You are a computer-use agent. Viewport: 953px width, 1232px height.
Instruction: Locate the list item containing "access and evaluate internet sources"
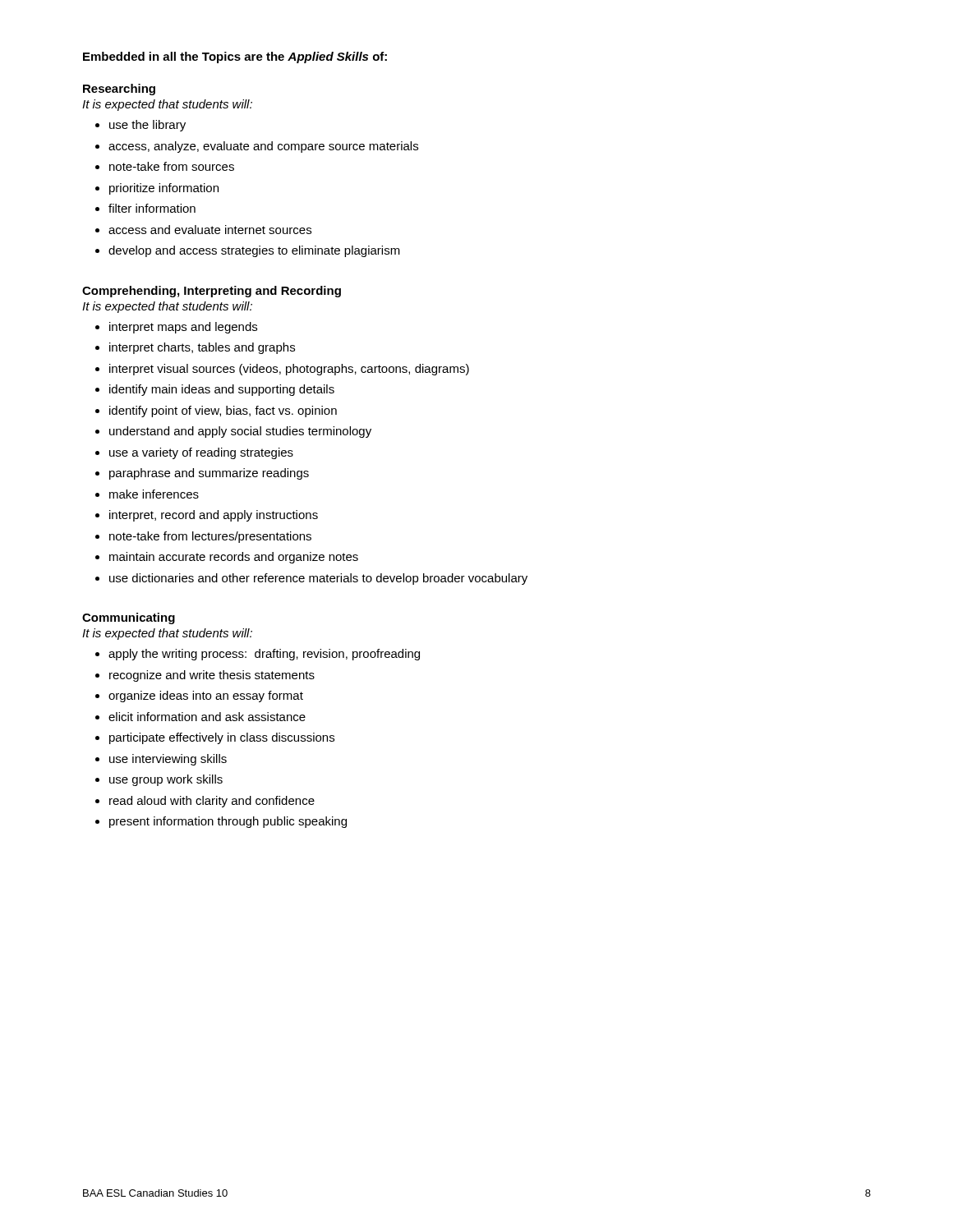(210, 229)
